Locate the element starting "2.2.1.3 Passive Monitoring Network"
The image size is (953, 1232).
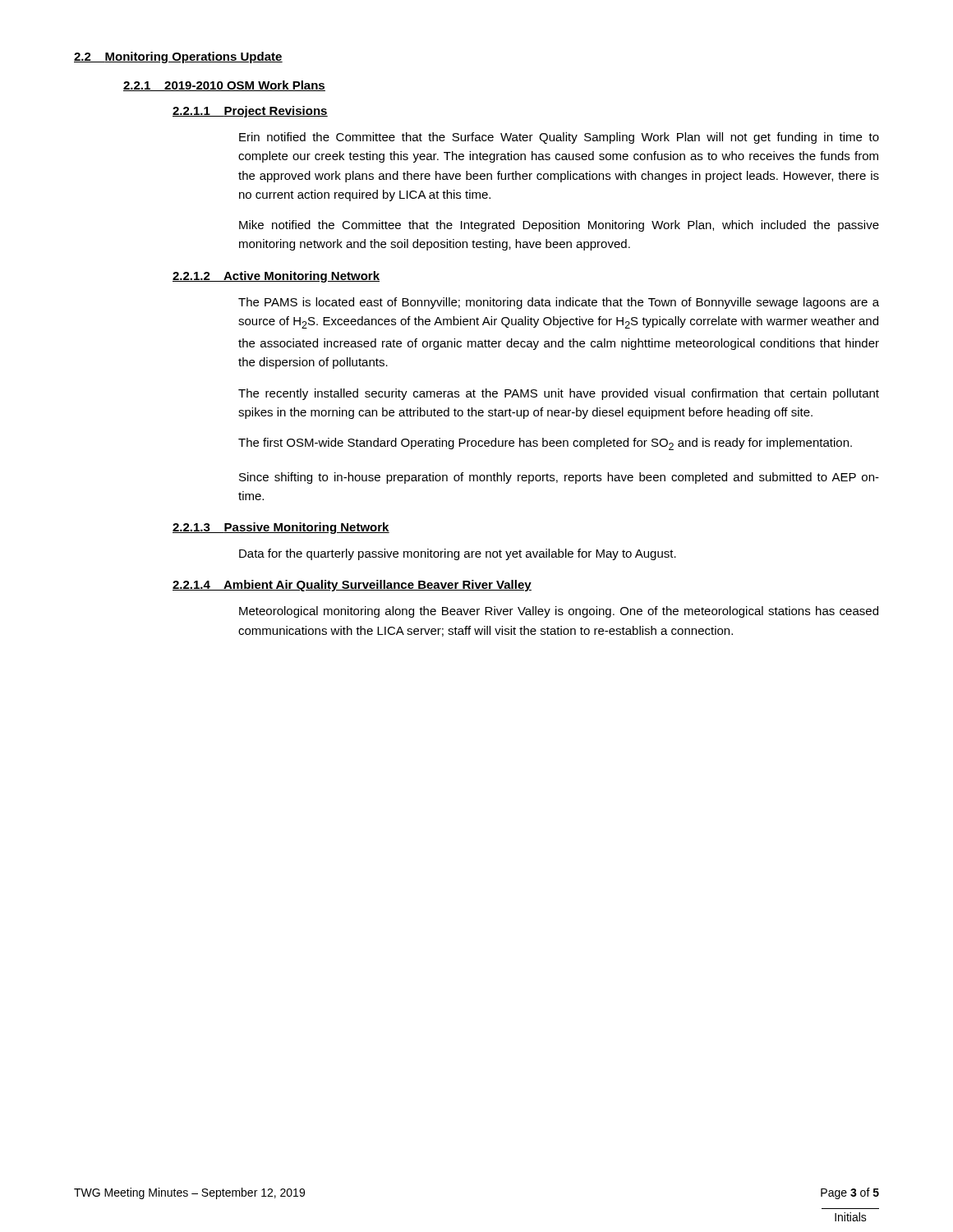point(281,527)
